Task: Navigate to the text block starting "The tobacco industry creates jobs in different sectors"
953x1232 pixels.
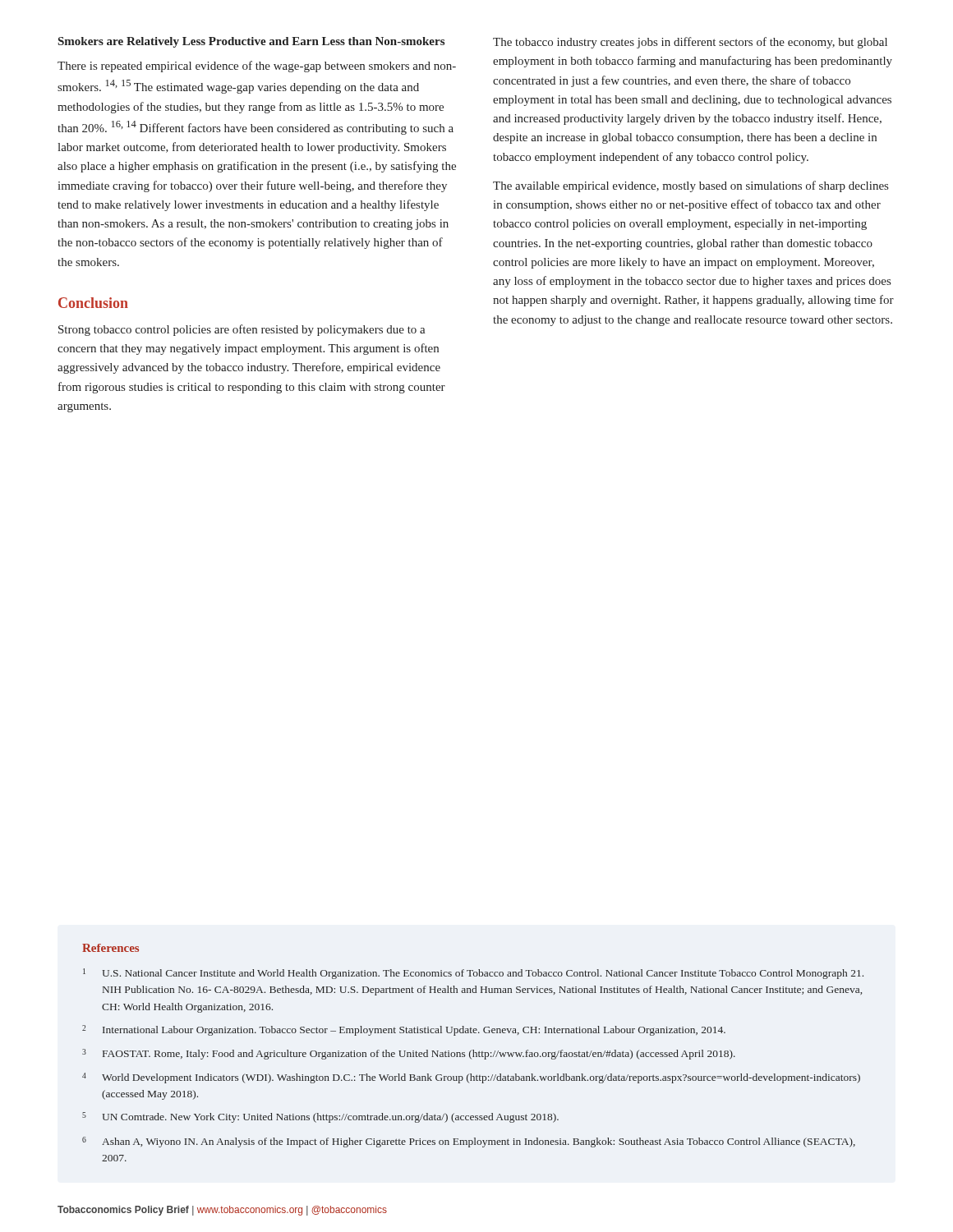Action: click(x=694, y=100)
